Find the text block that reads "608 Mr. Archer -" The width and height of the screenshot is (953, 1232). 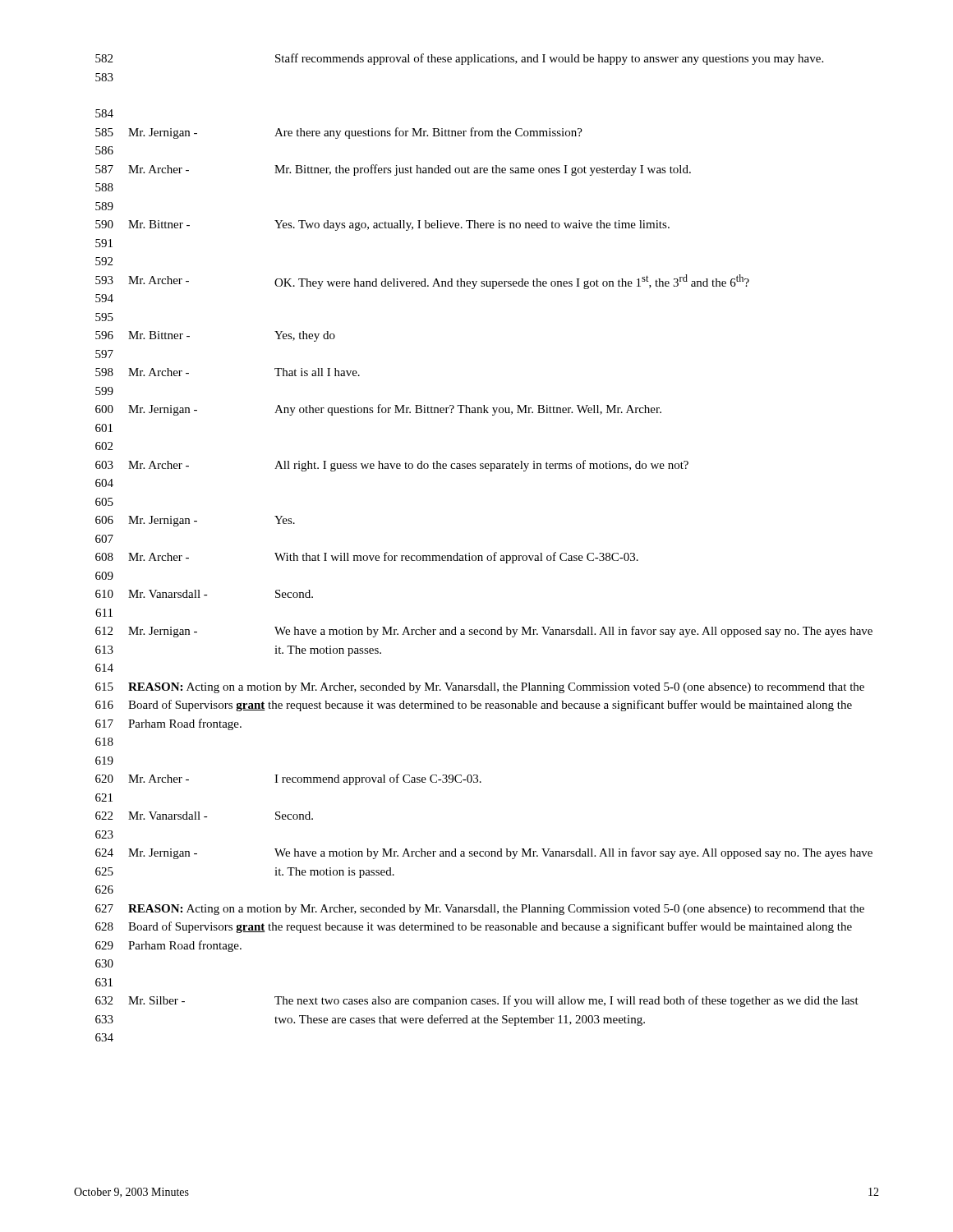click(x=476, y=557)
